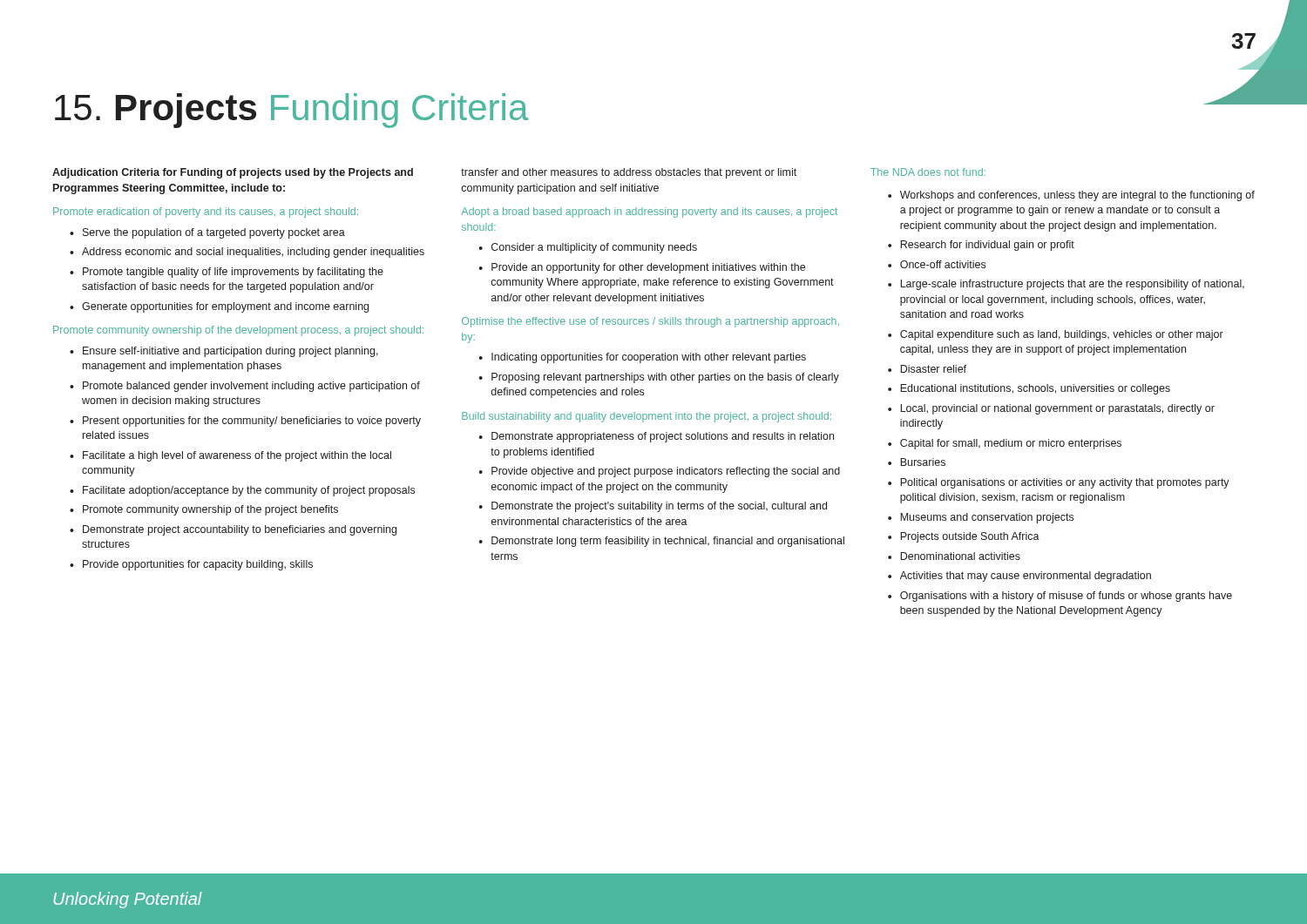Locate the section header with the text "The NDA does not"
Viewport: 1307px width, 924px height.
pyautogui.click(x=928, y=172)
